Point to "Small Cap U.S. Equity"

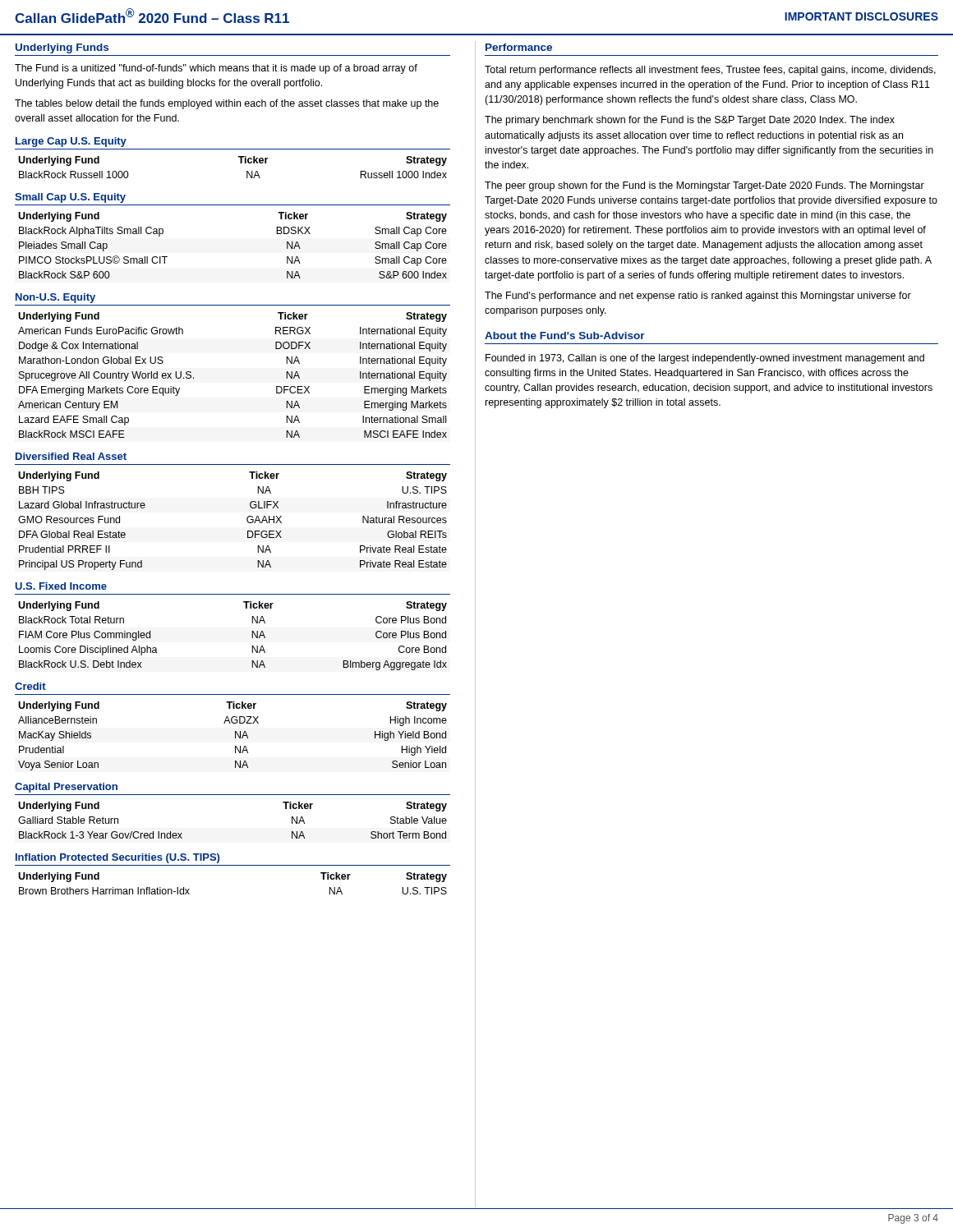point(70,196)
